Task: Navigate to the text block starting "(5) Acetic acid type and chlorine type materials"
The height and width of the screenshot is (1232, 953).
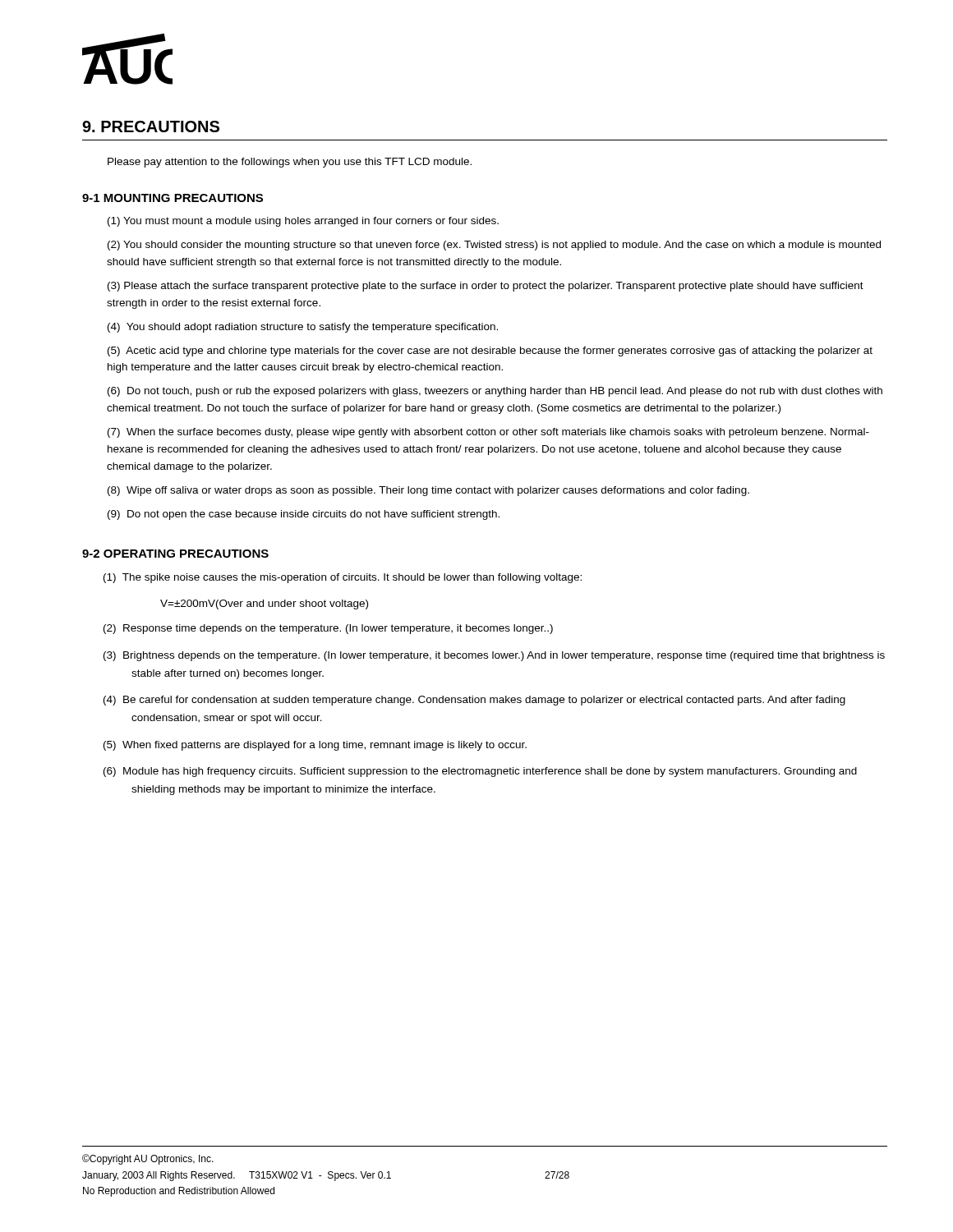Action: [x=490, y=359]
